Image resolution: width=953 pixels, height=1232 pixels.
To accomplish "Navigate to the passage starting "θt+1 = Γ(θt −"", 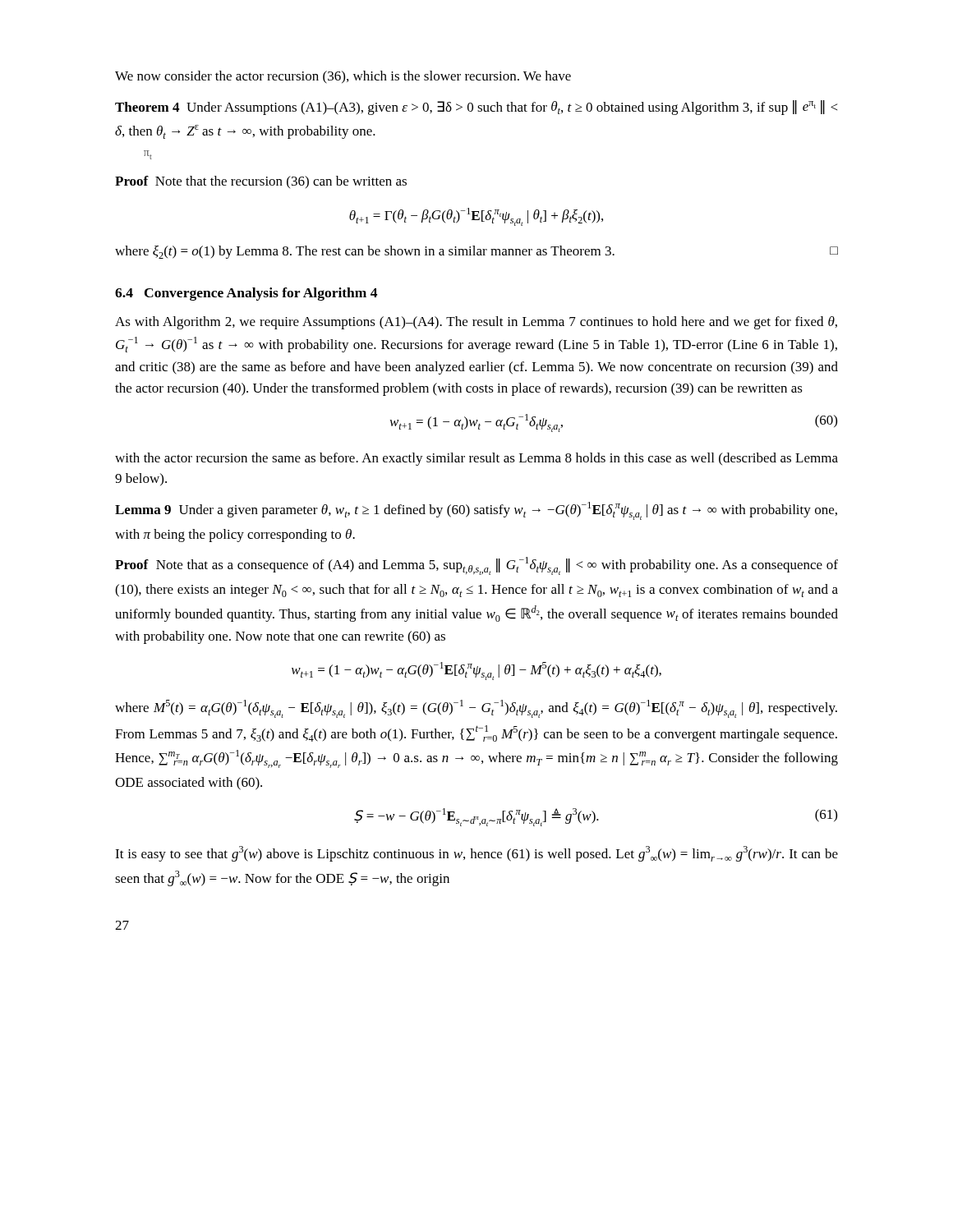I will (476, 216).
